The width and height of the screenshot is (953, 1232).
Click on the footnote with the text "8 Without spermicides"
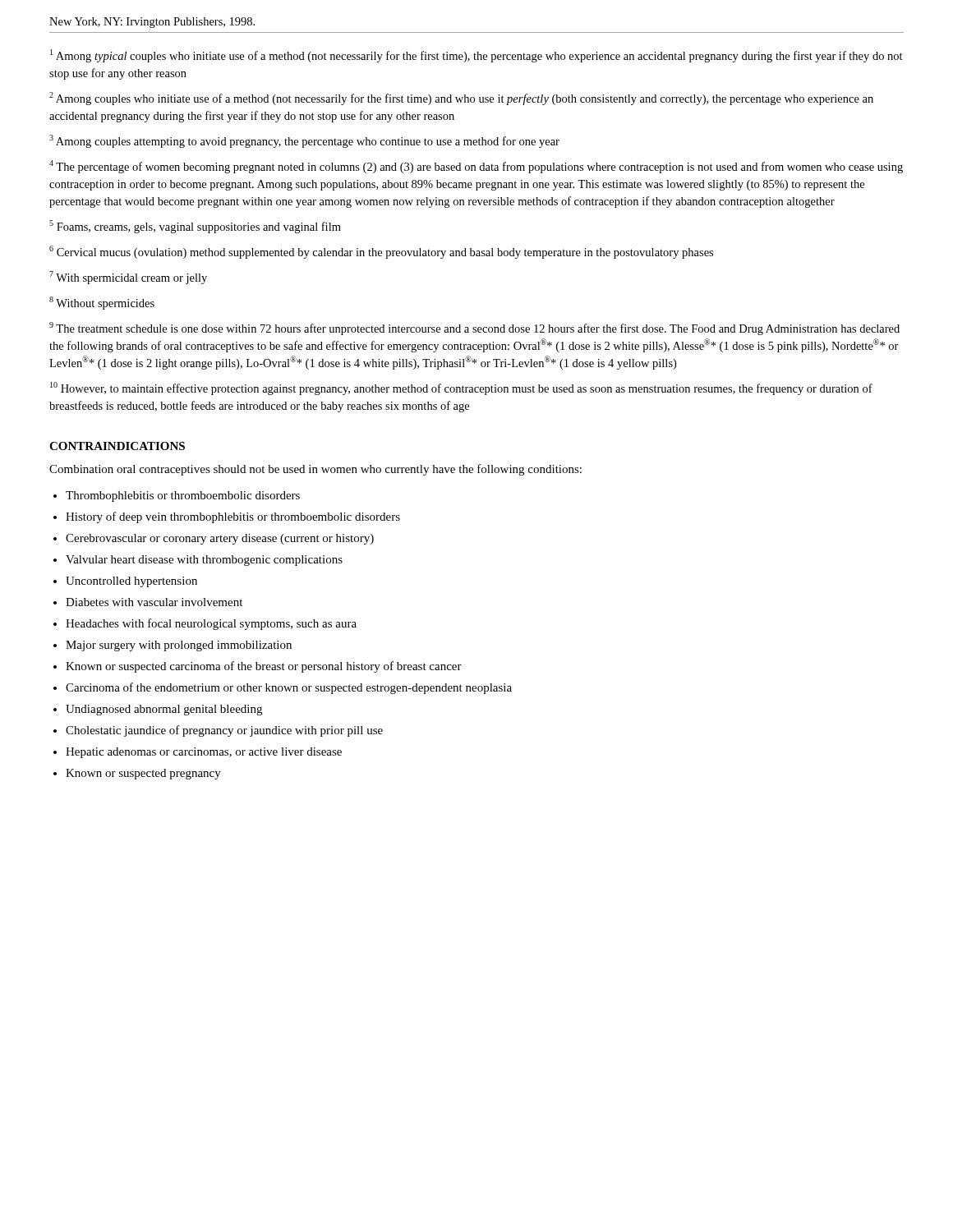click(x=102, y=302)
